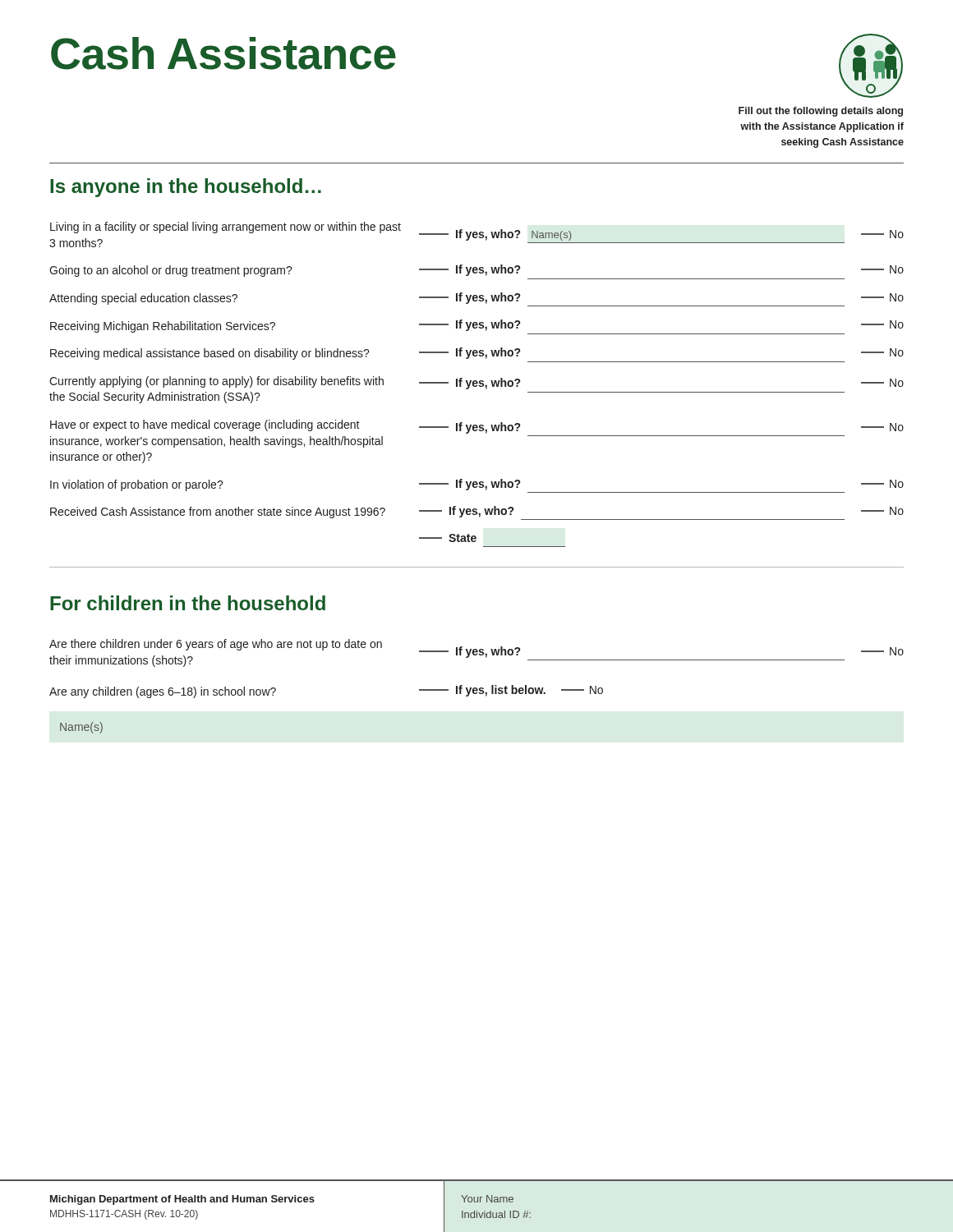Find the text block starting "Cash Assistance"

(x=223, y=54)
